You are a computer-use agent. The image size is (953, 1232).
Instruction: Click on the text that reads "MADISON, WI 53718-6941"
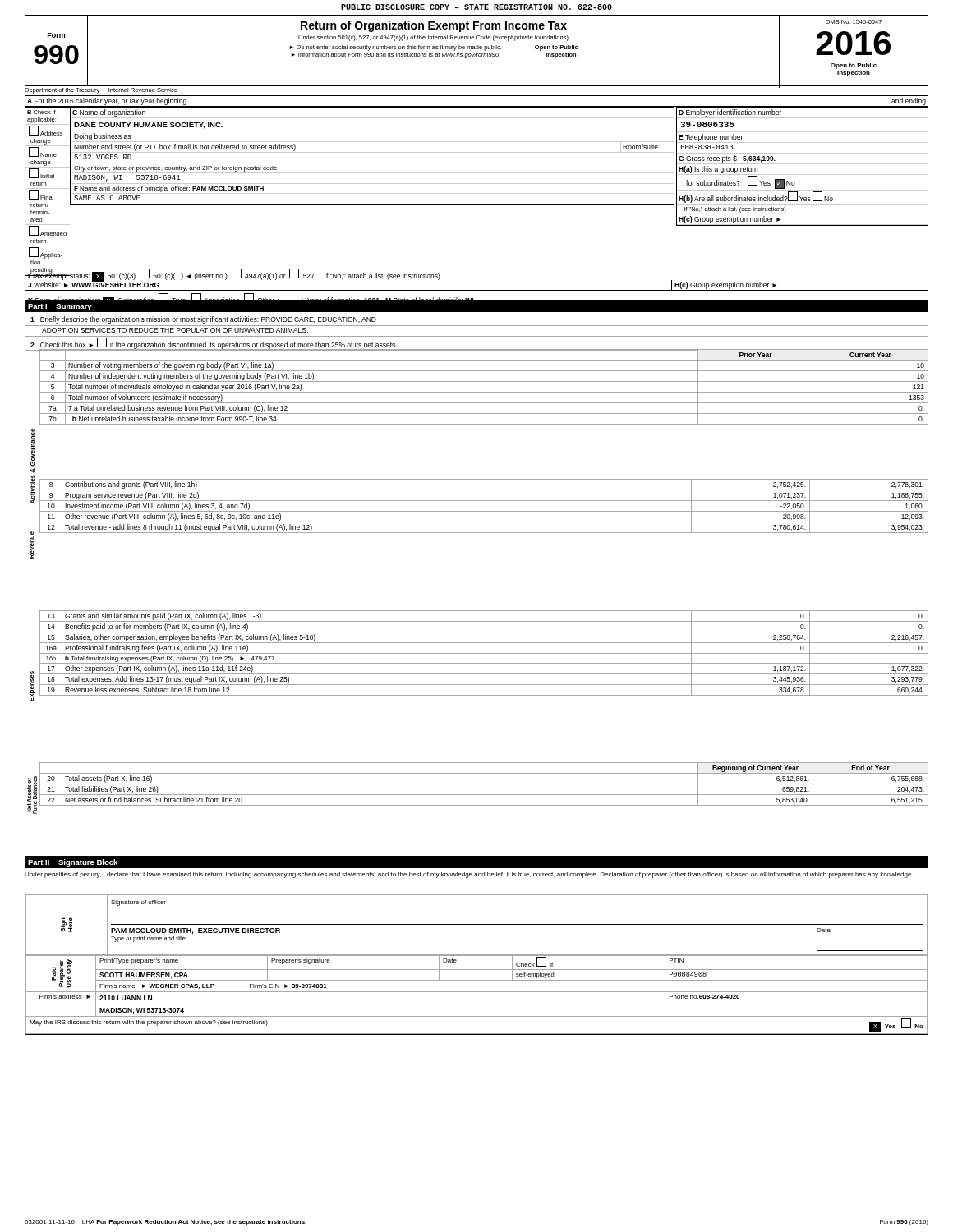click(x=127, y=178)
